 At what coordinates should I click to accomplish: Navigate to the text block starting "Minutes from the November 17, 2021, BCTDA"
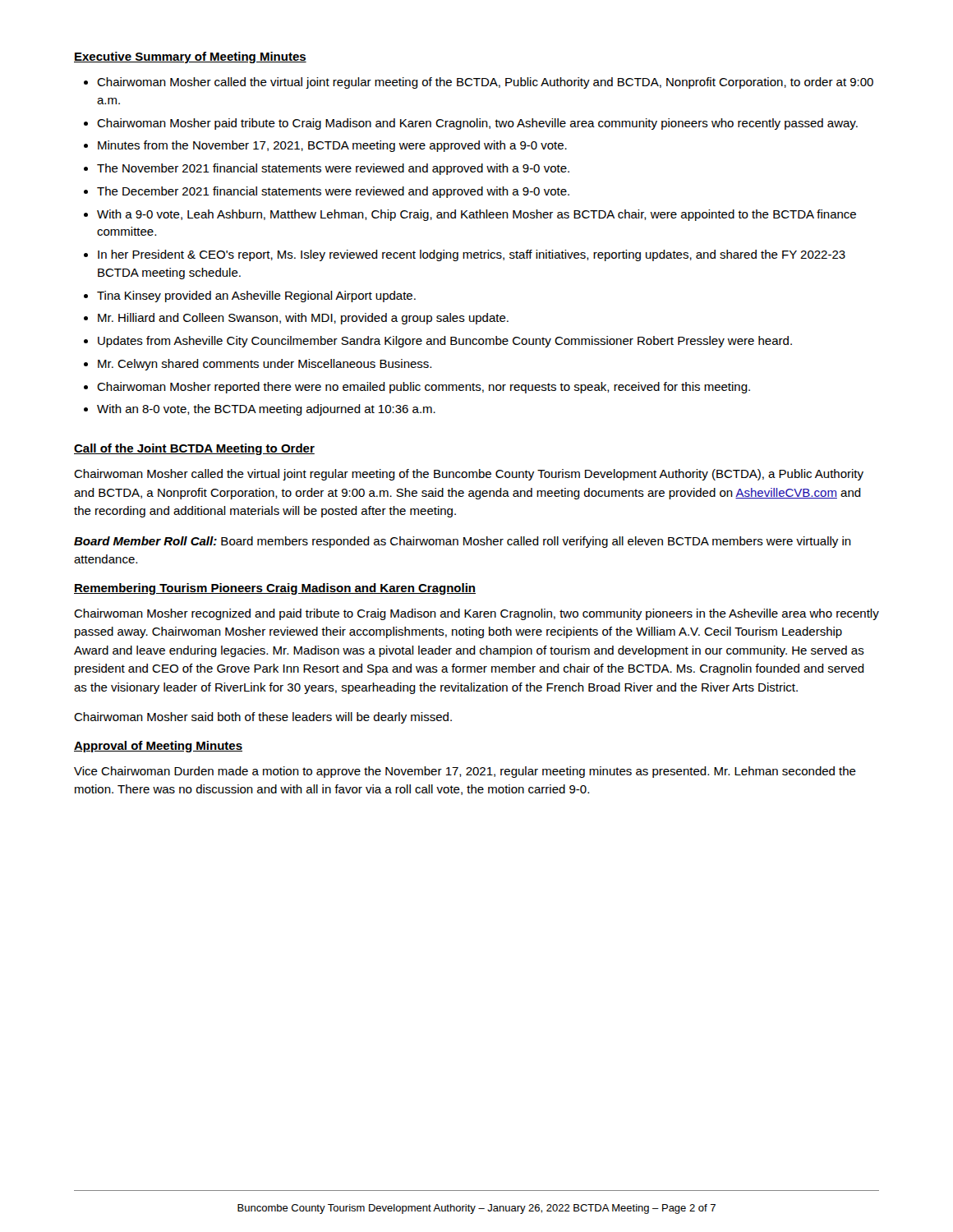coord(332,145)
